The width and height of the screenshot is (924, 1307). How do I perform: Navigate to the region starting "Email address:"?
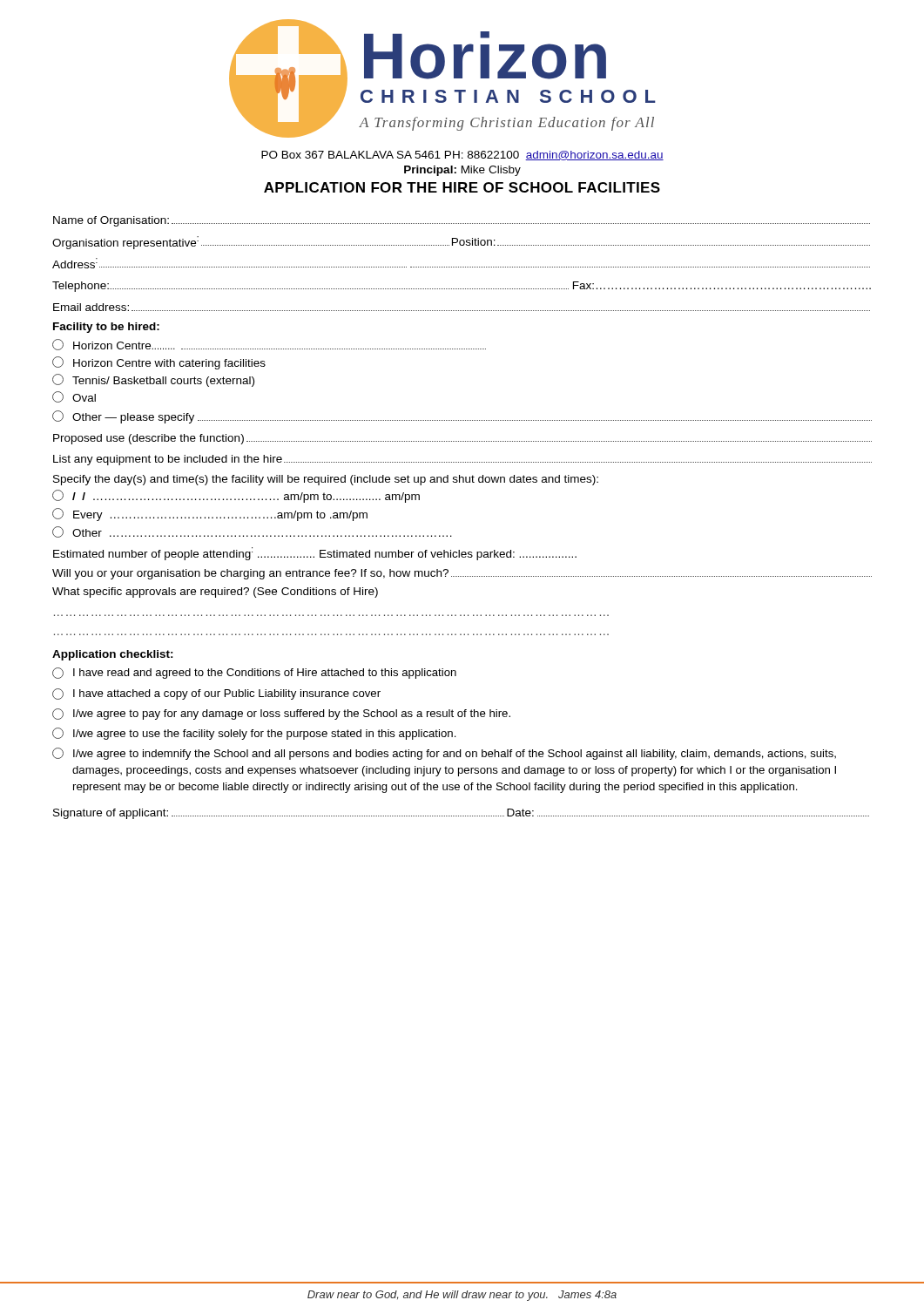pos(461,306)
